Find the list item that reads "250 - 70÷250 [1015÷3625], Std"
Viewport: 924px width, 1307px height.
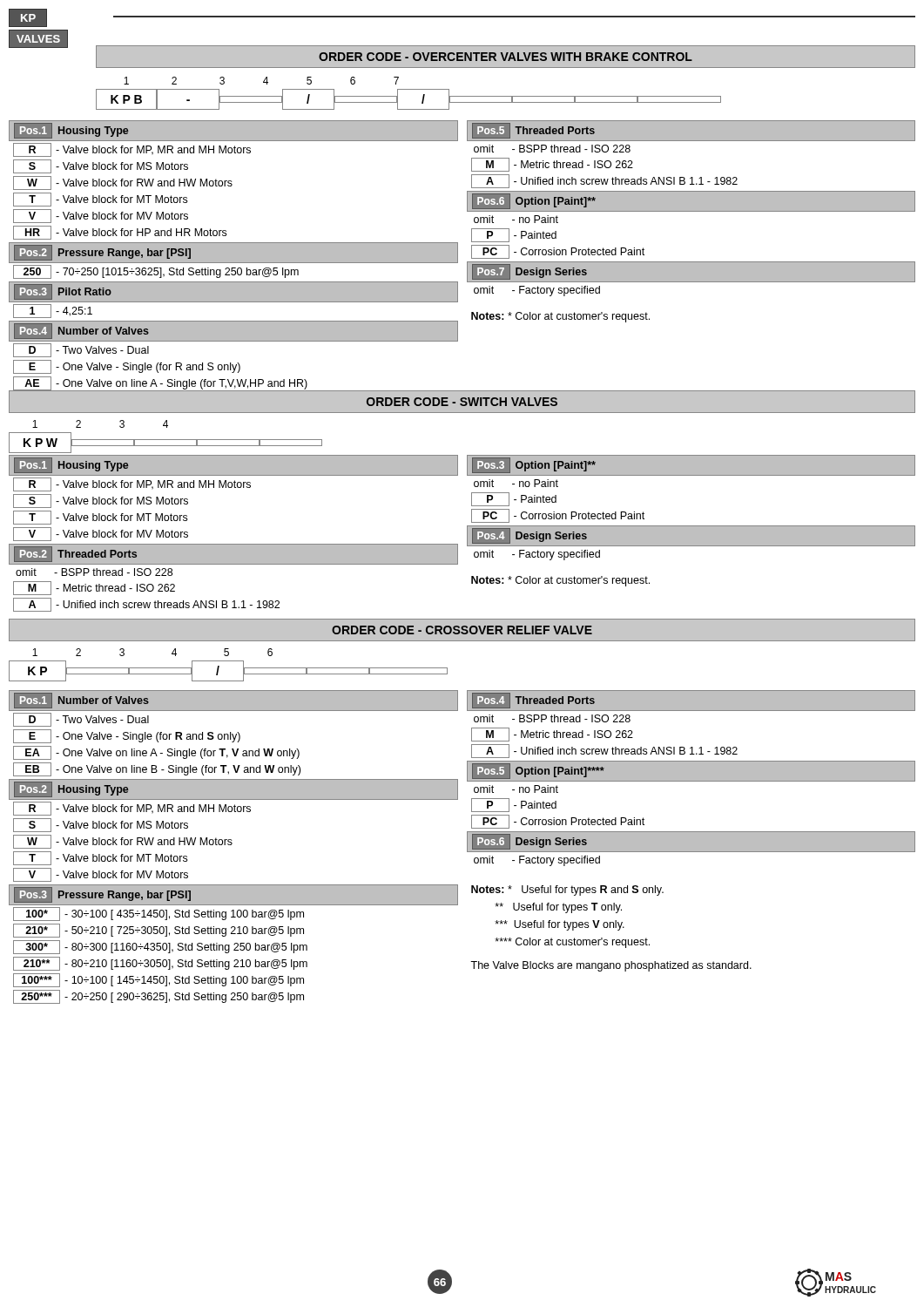click(156, 272)
